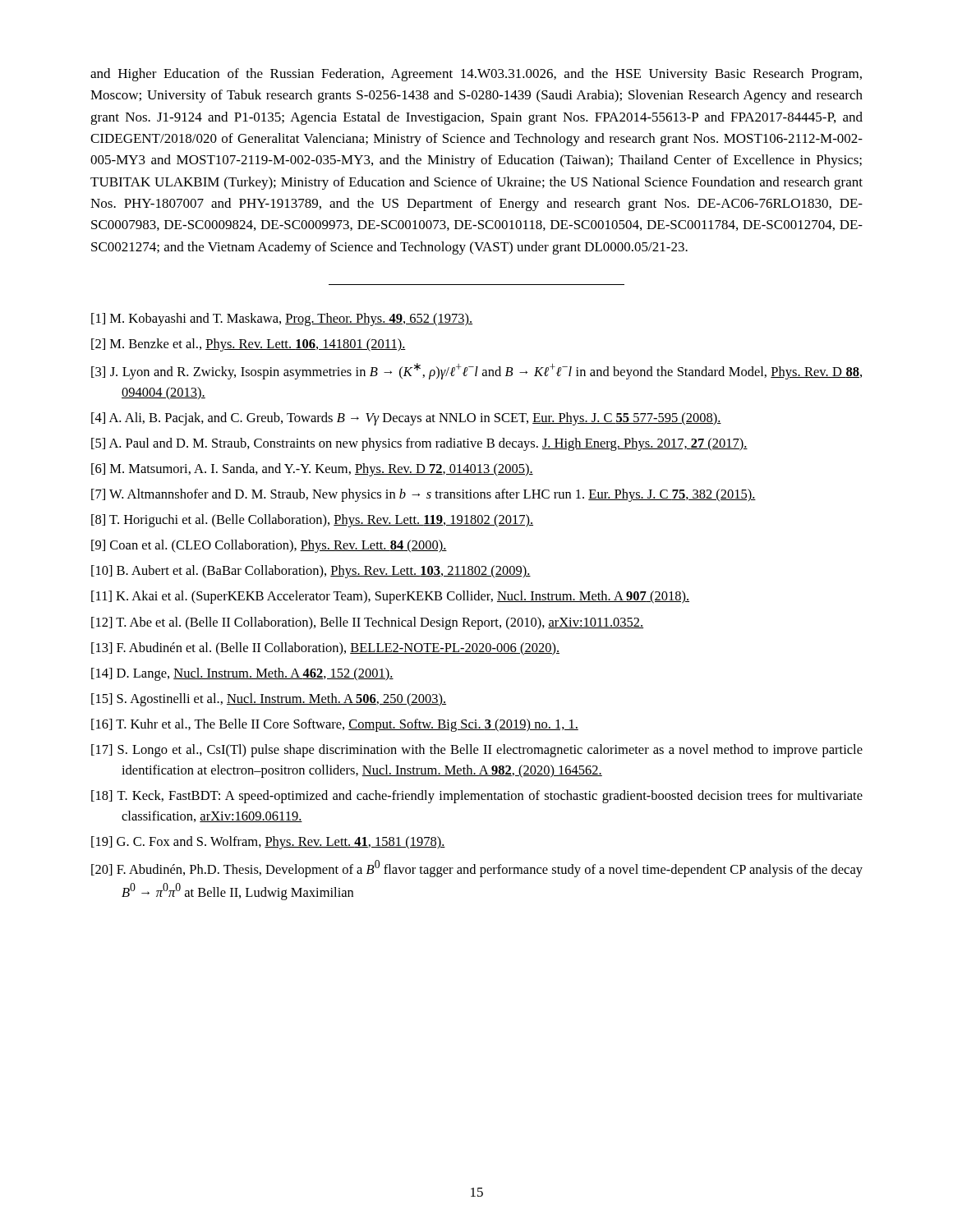The image size is (953, 1232).
Task: Click on the passage starting "[19] G. C. Fox"
Action: pos(268,842)
